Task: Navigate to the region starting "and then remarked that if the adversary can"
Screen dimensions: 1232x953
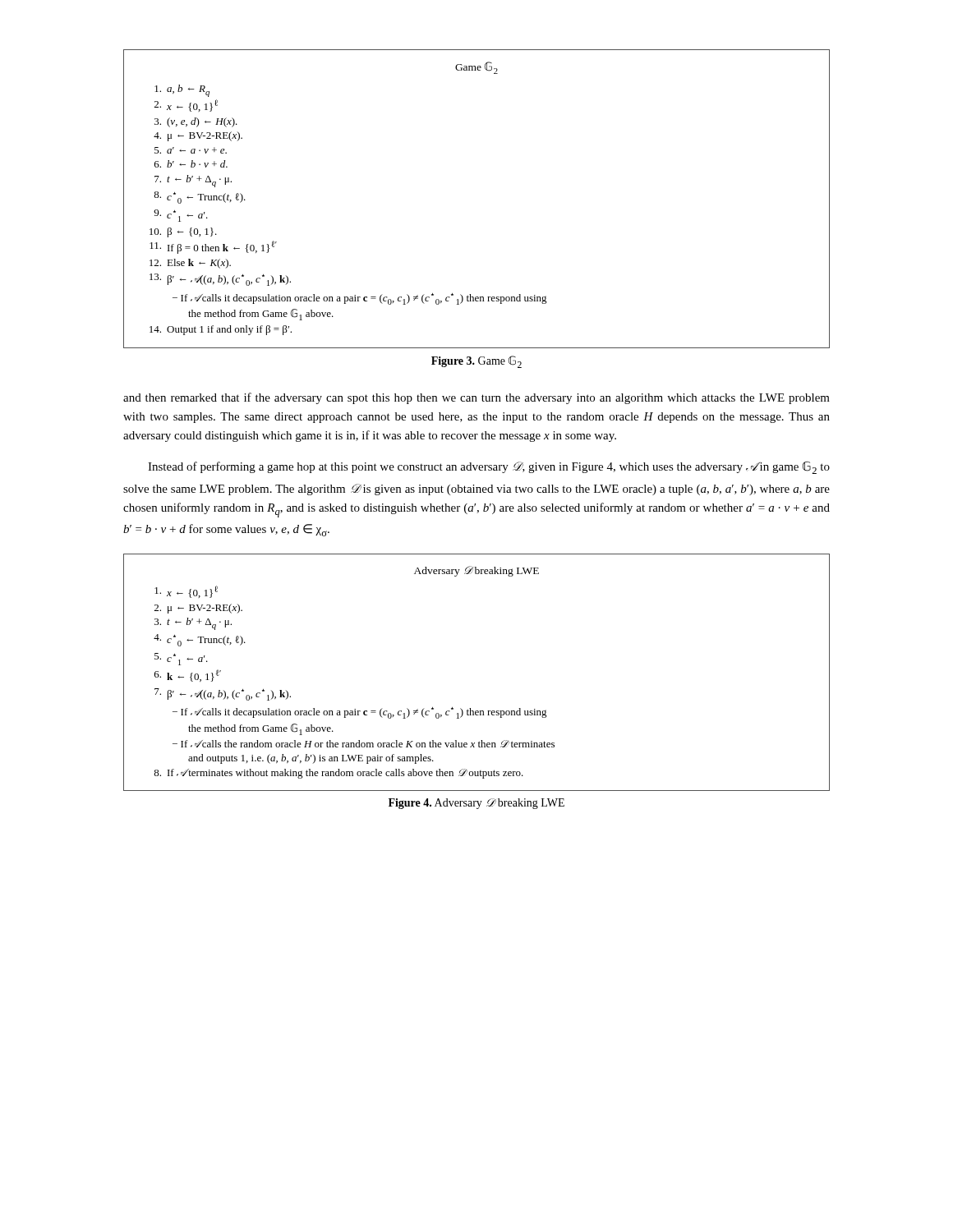Action: (476, 417)
